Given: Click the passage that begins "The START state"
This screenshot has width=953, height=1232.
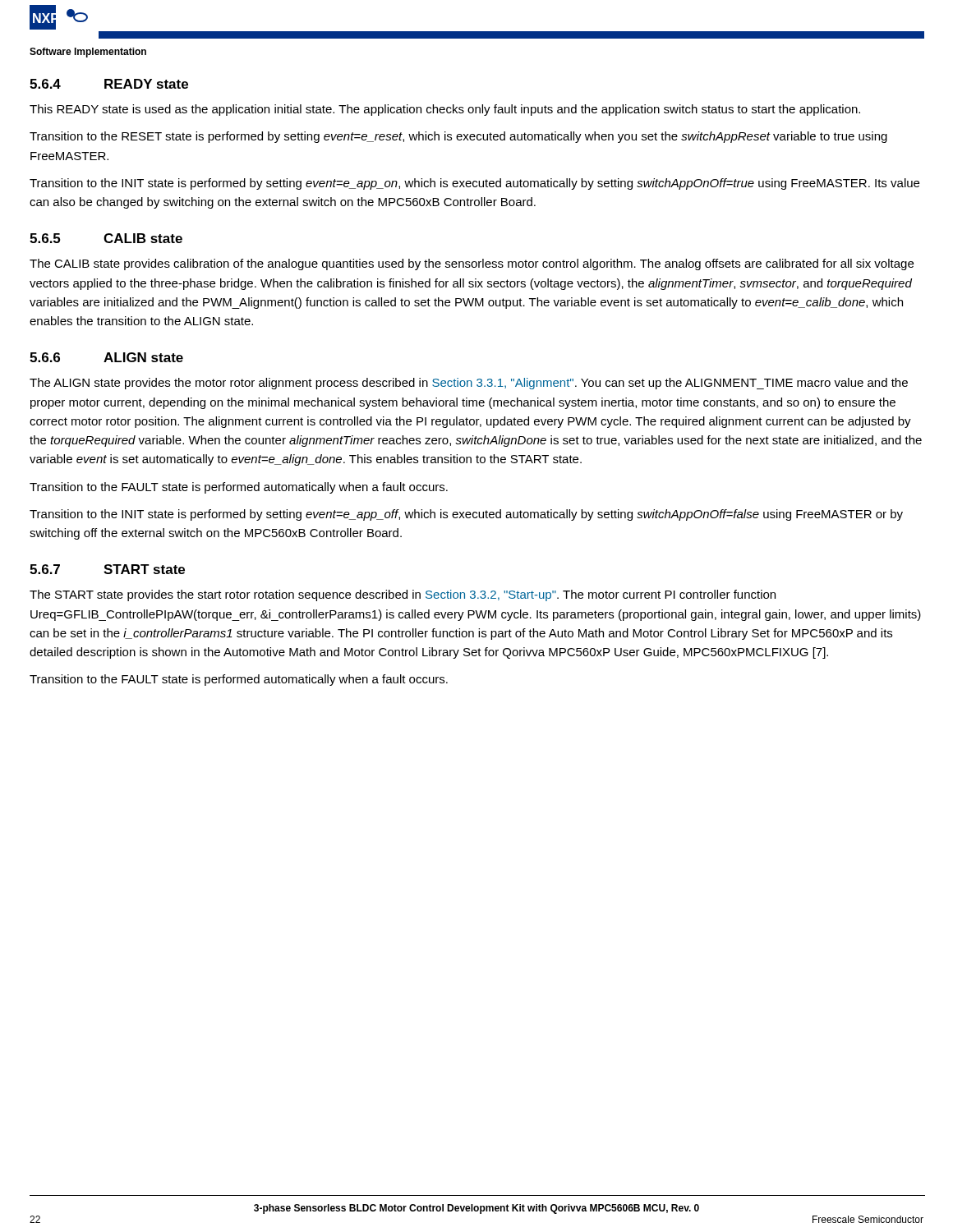Looking at the screenshot, I should click(475, 623).
